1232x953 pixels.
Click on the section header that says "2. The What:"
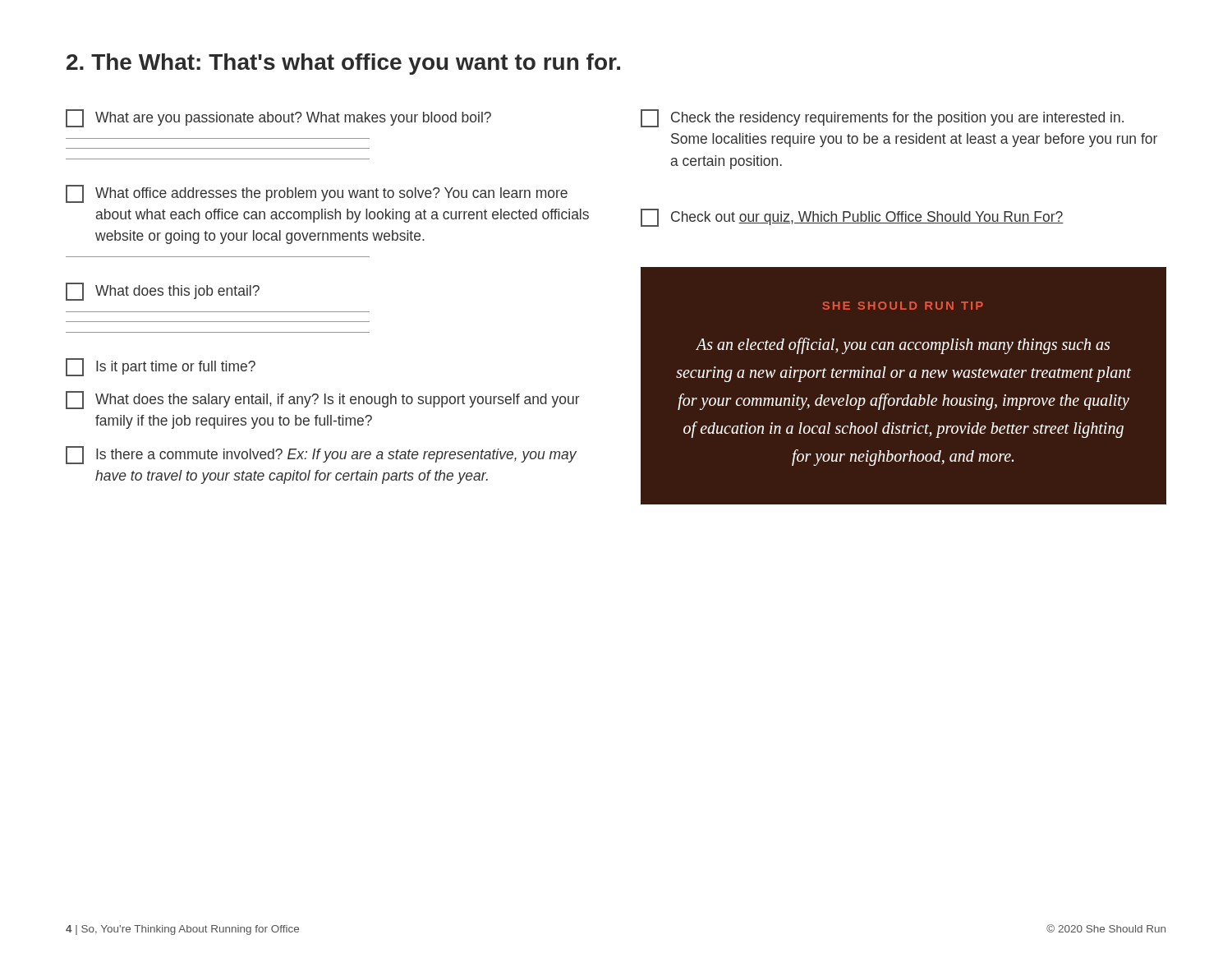tap(344, 62)
